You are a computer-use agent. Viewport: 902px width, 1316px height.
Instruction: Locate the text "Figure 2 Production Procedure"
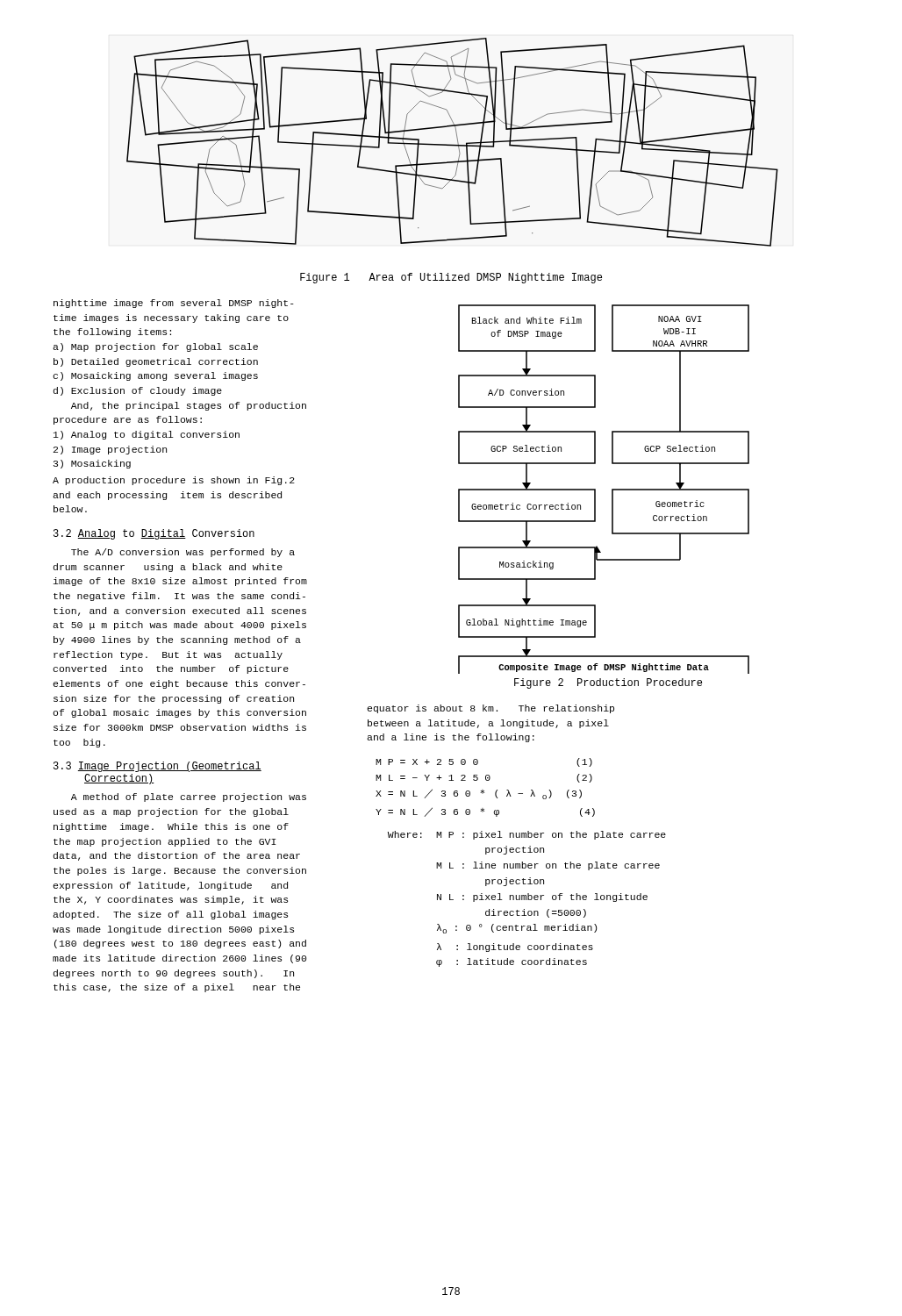[608, 683]
